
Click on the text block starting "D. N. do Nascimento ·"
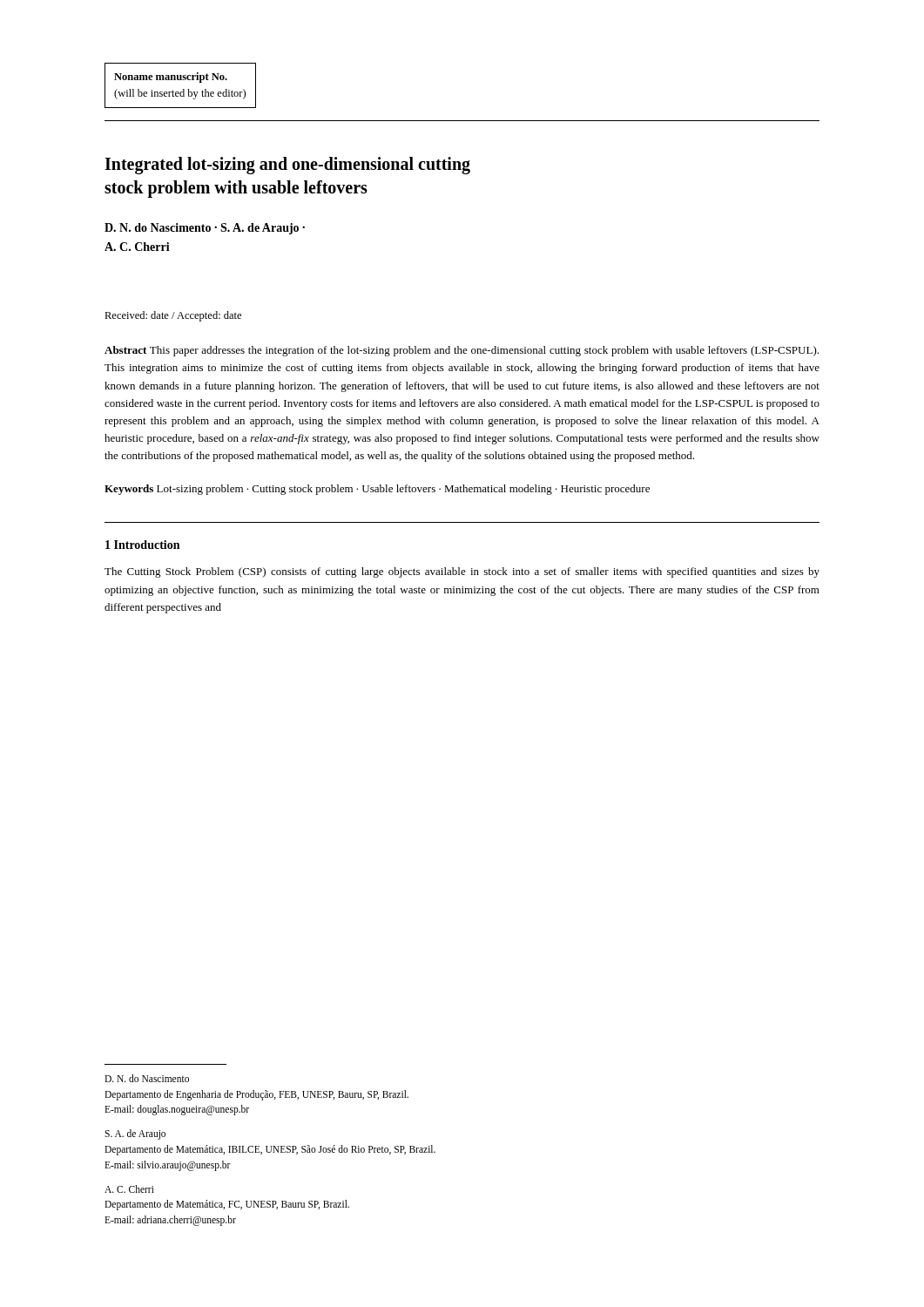205,237
